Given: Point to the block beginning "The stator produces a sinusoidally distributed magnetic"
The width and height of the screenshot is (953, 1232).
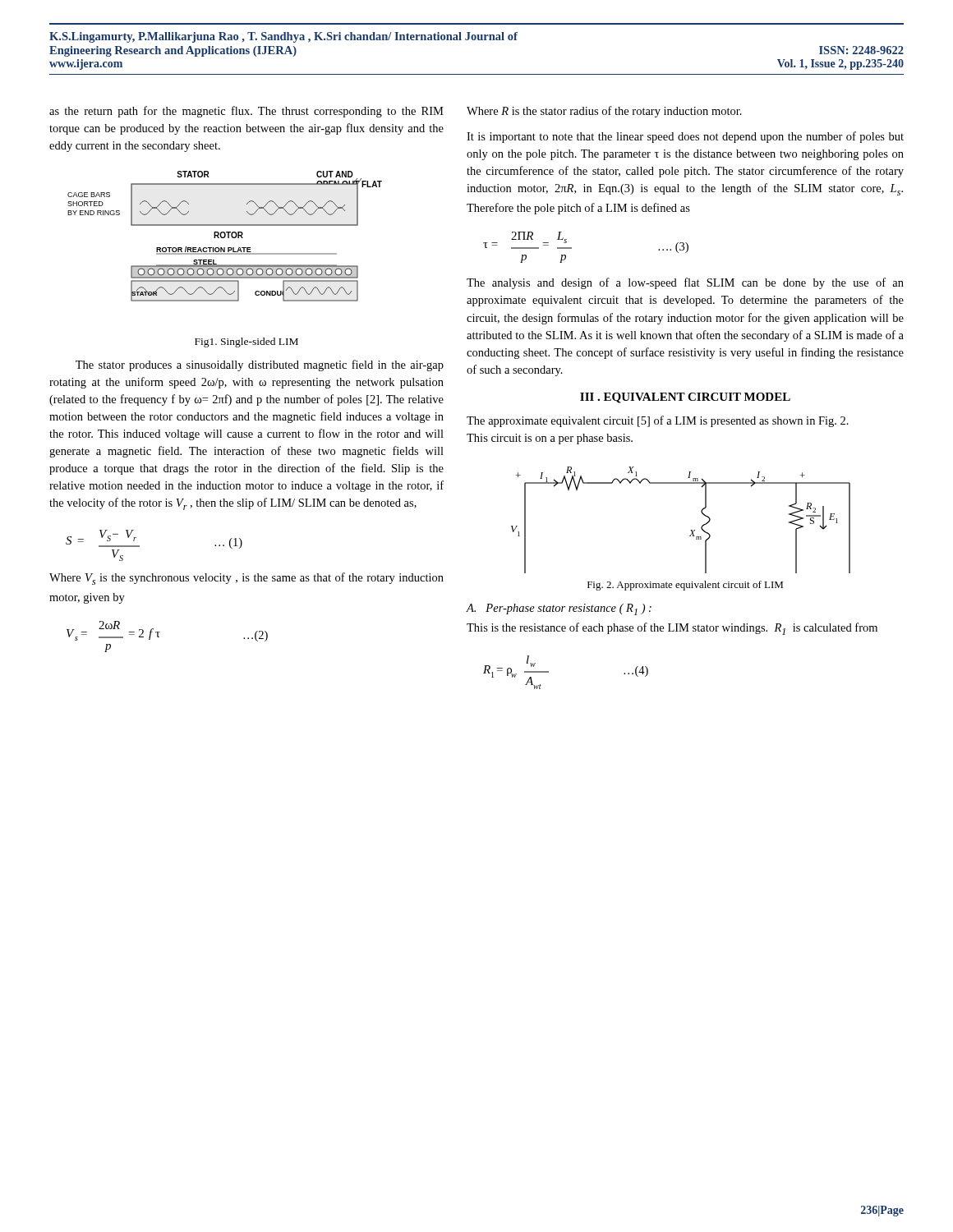Looking at the screenshot, I should (x=246, y=435).
